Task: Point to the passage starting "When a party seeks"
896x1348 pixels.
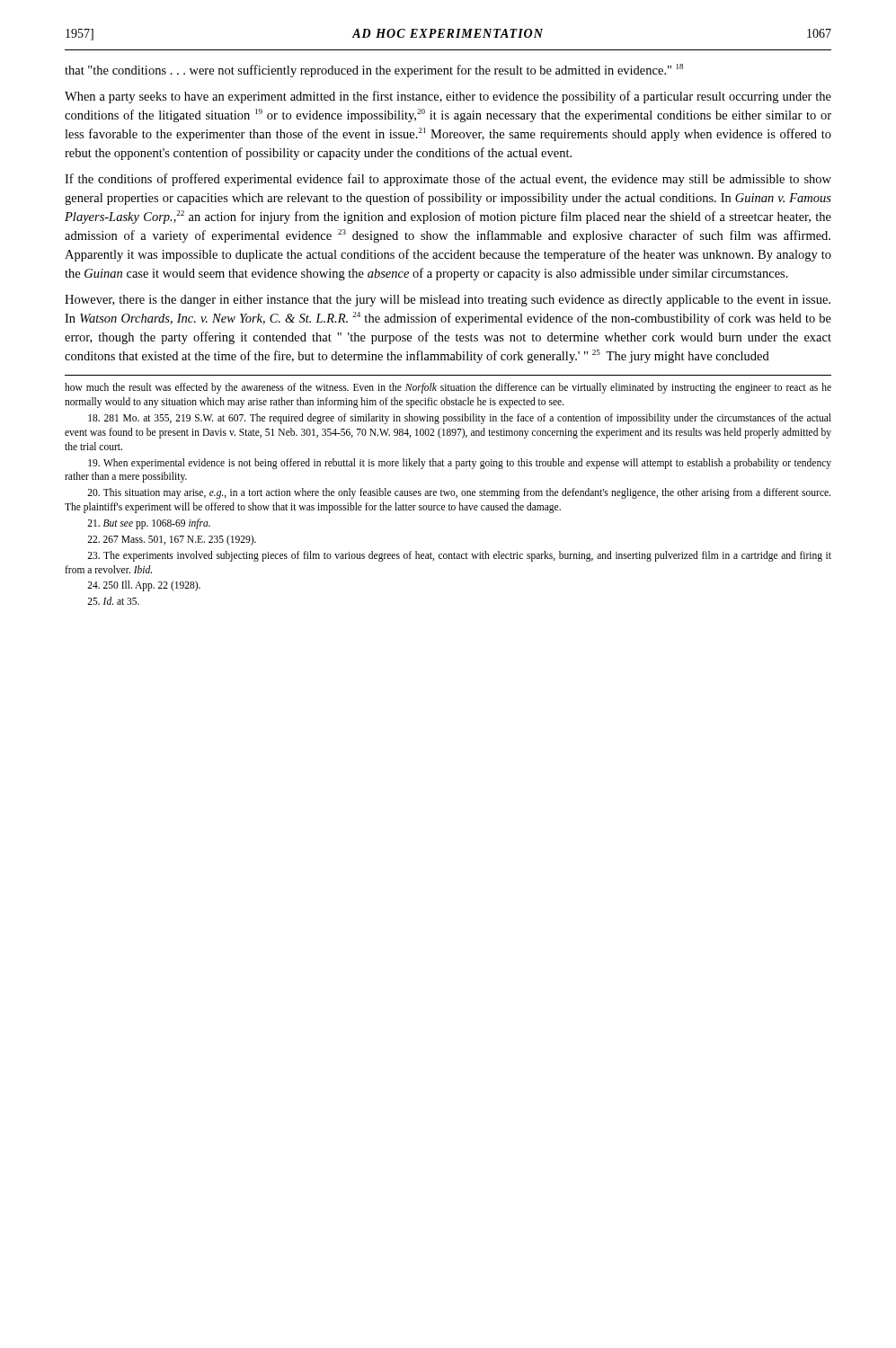Action: pos(448,125)
